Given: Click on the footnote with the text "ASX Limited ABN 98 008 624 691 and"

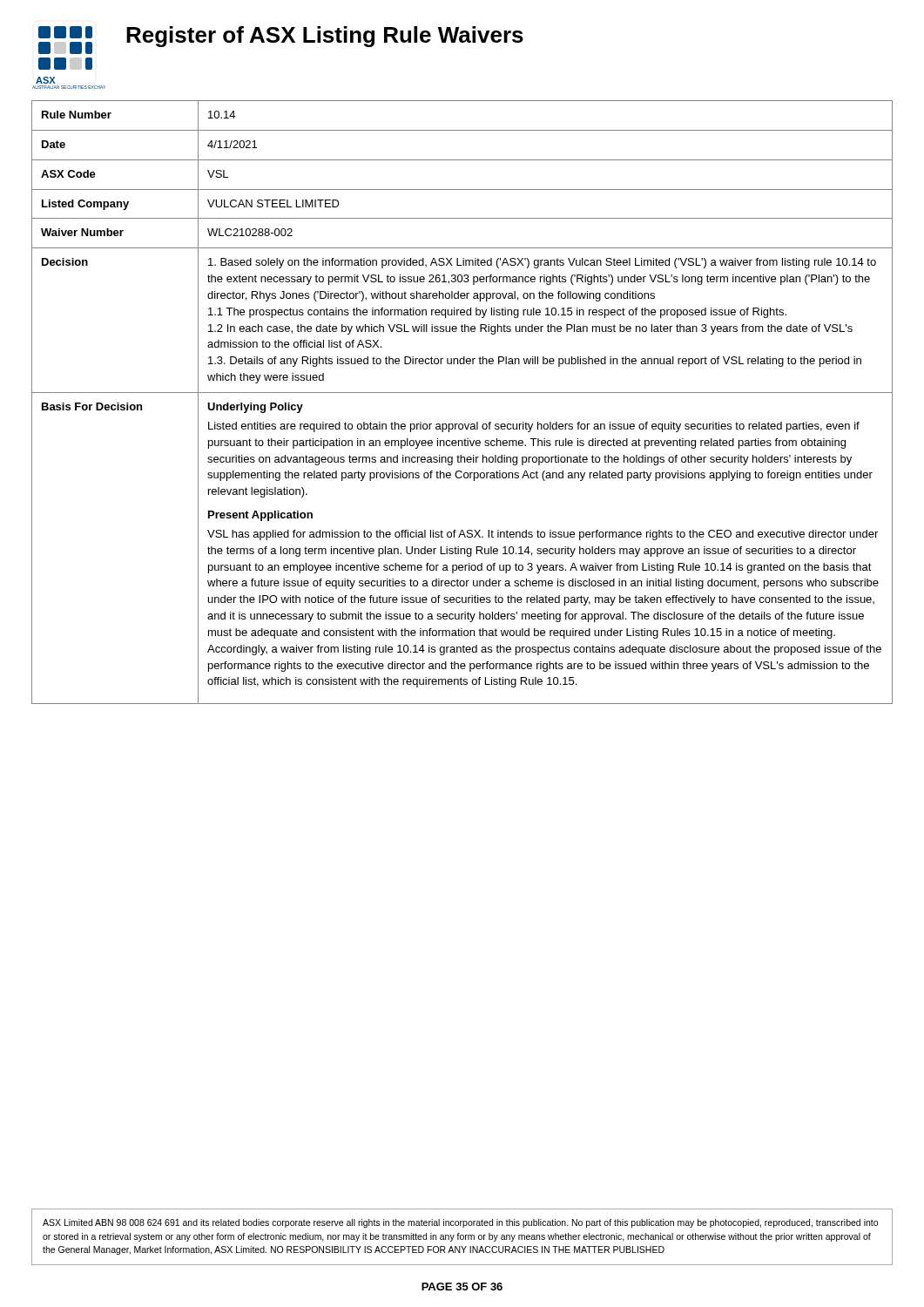Looking at the screenshot, I should (461, 1236).
